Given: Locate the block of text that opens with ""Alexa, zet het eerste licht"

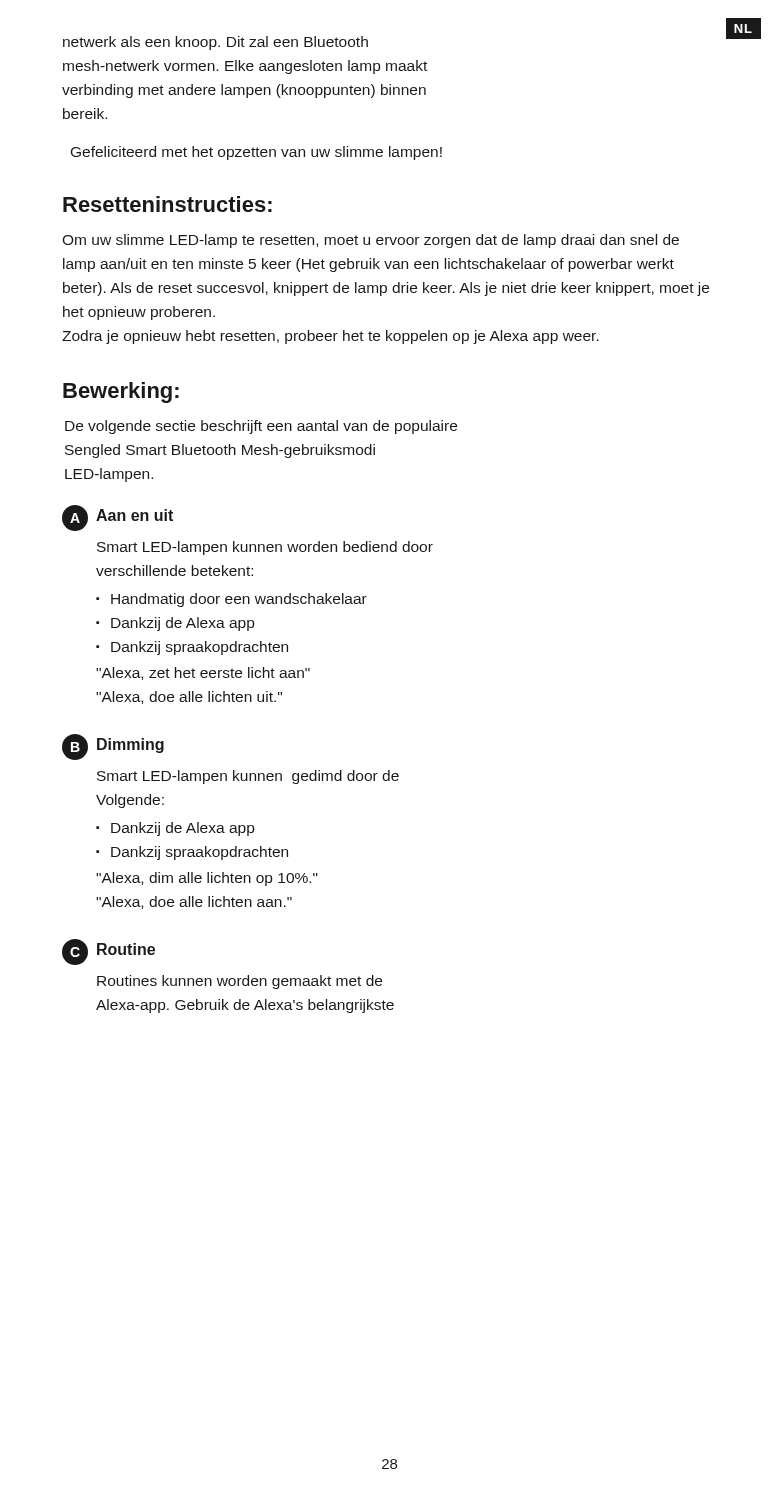Looking at the screenshot, I should pyautogui.click(x=203, y=685).
